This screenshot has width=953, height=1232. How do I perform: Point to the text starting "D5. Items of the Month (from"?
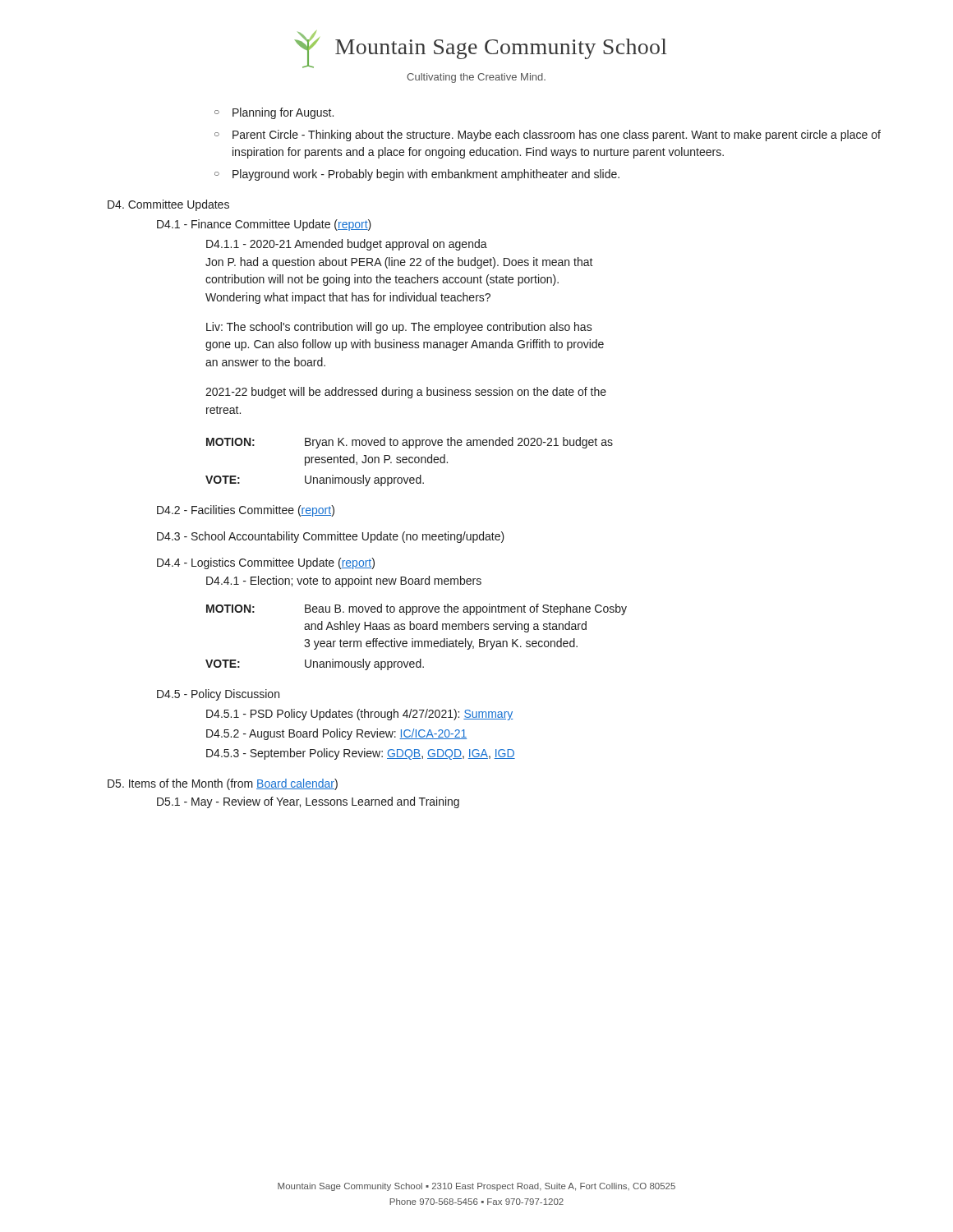[x=223, y=784]
